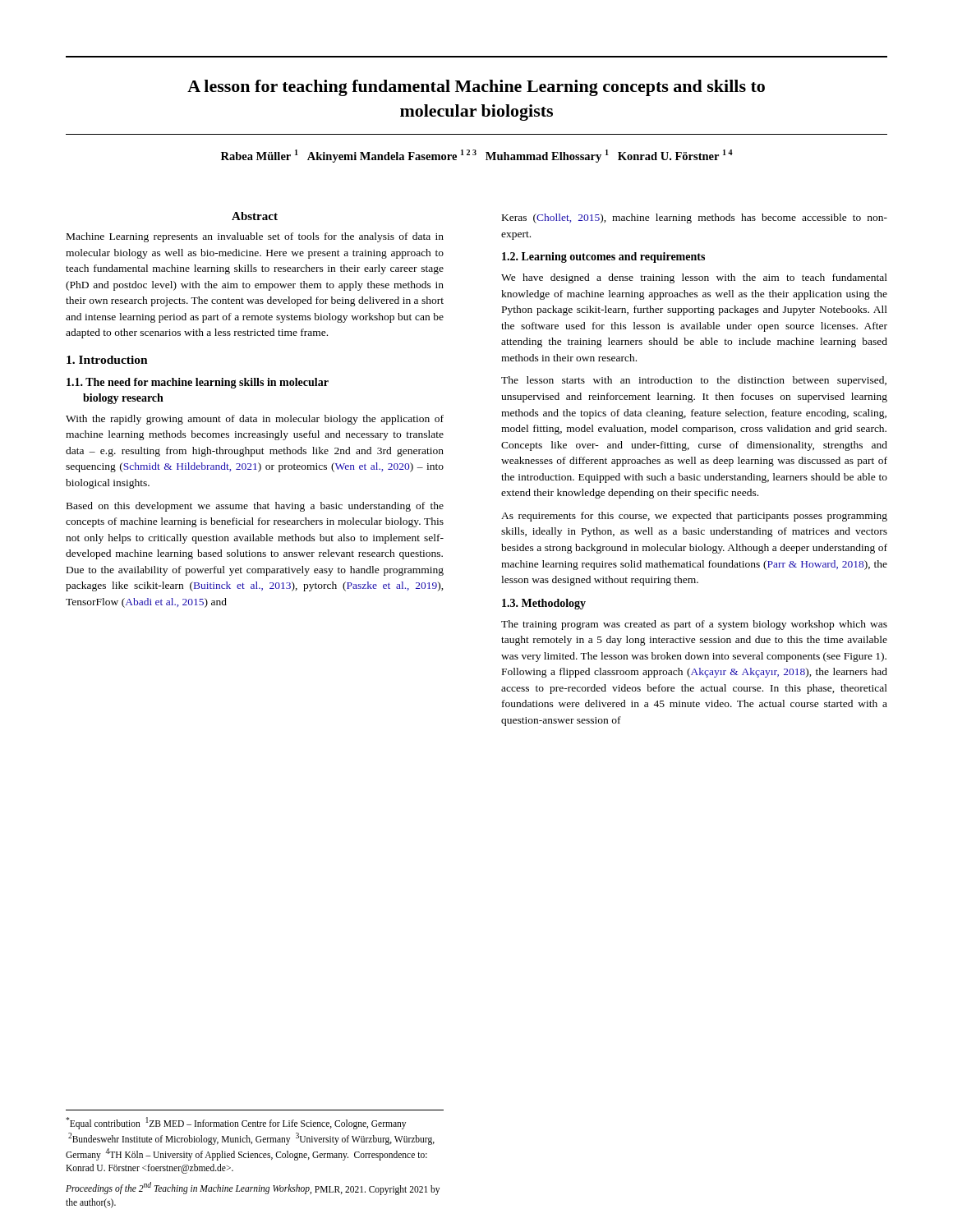Point to the text starting "As requirements for this course, we expected that"
953x1232 pixels.
click(694, 547)
